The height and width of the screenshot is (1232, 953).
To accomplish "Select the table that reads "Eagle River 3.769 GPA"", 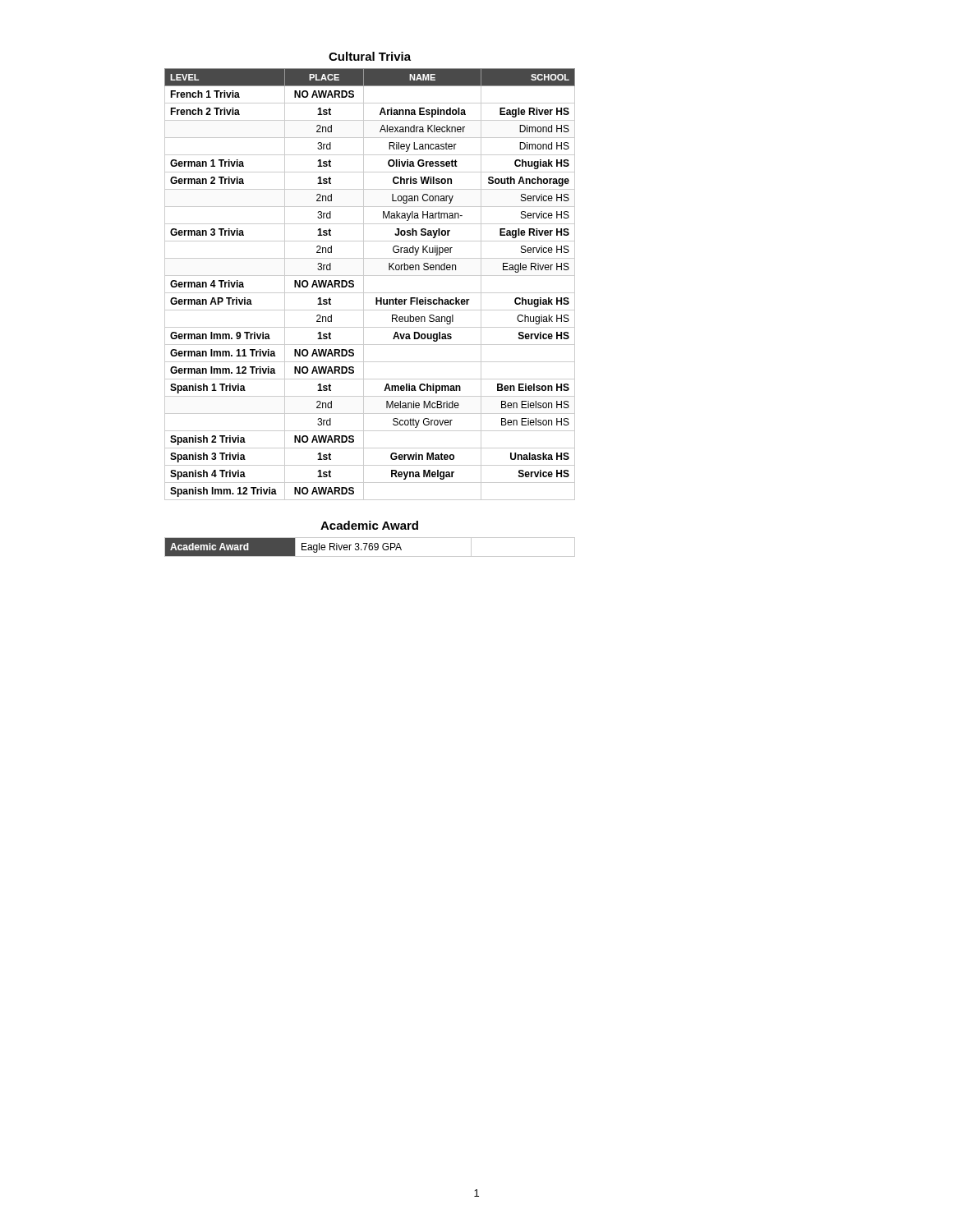I will point(370,547).
